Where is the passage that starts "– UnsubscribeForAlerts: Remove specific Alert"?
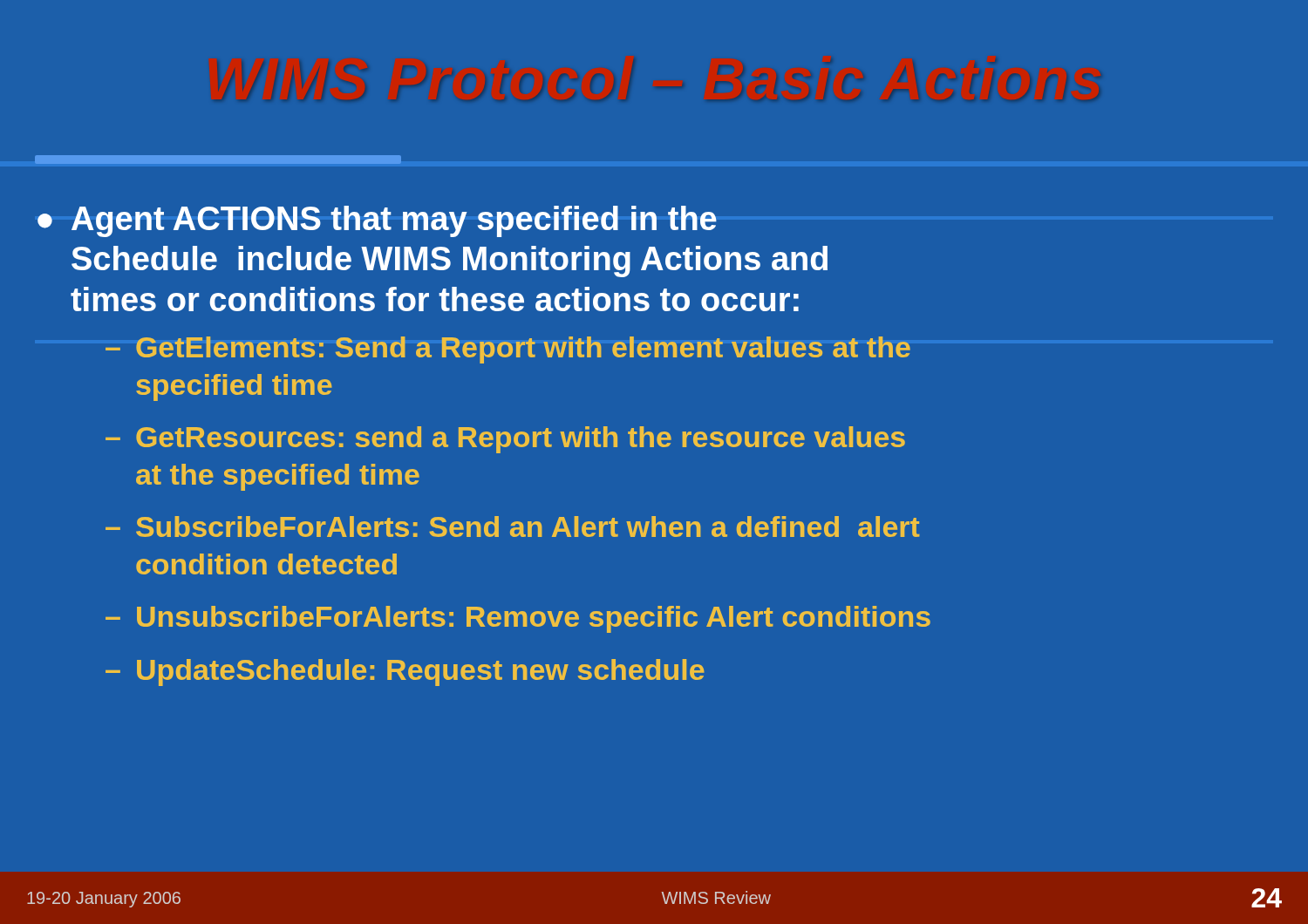The width and height of the screenshot is (1308, 924). pos(518,617)
